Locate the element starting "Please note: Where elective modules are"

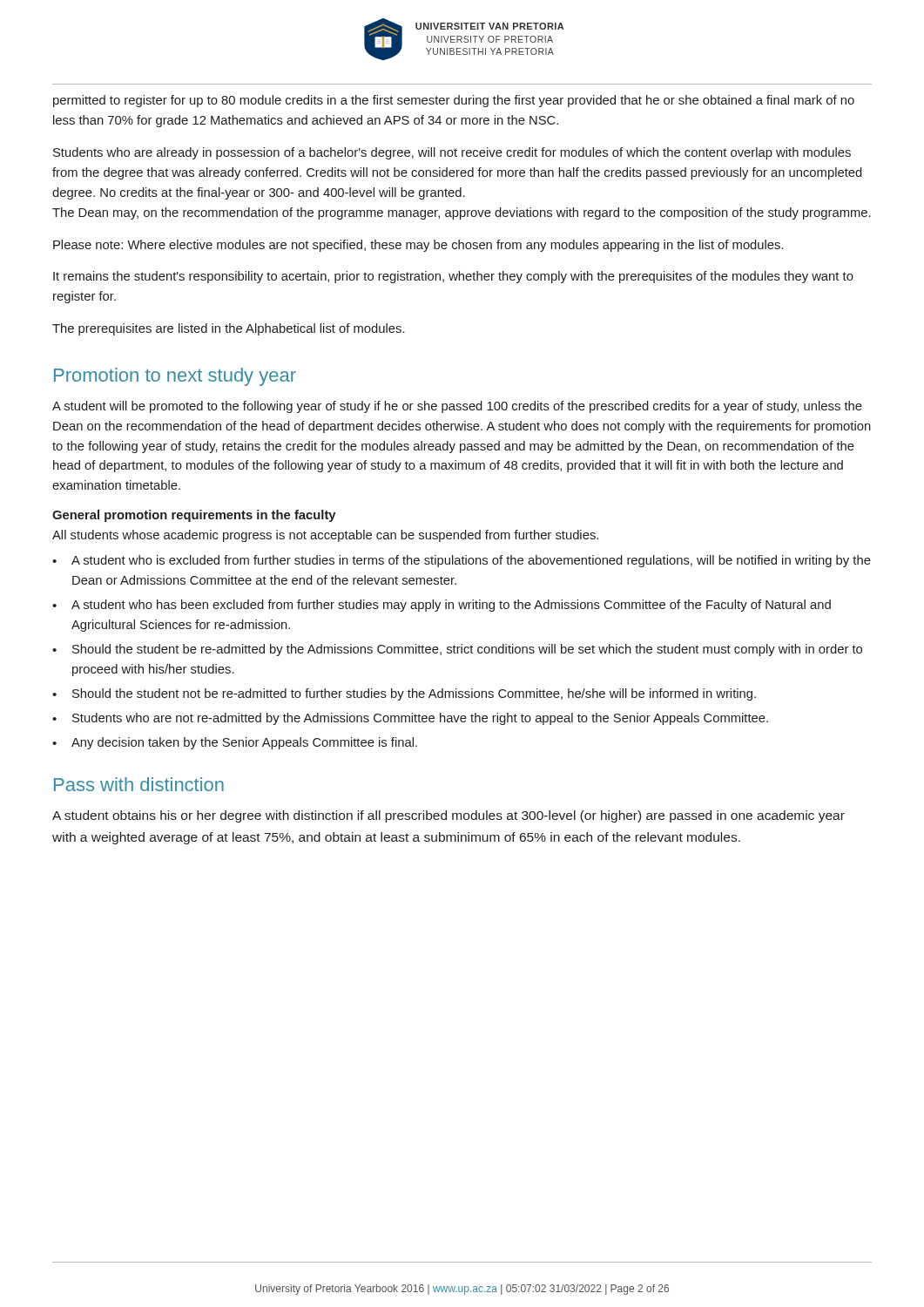pos(418,244)
